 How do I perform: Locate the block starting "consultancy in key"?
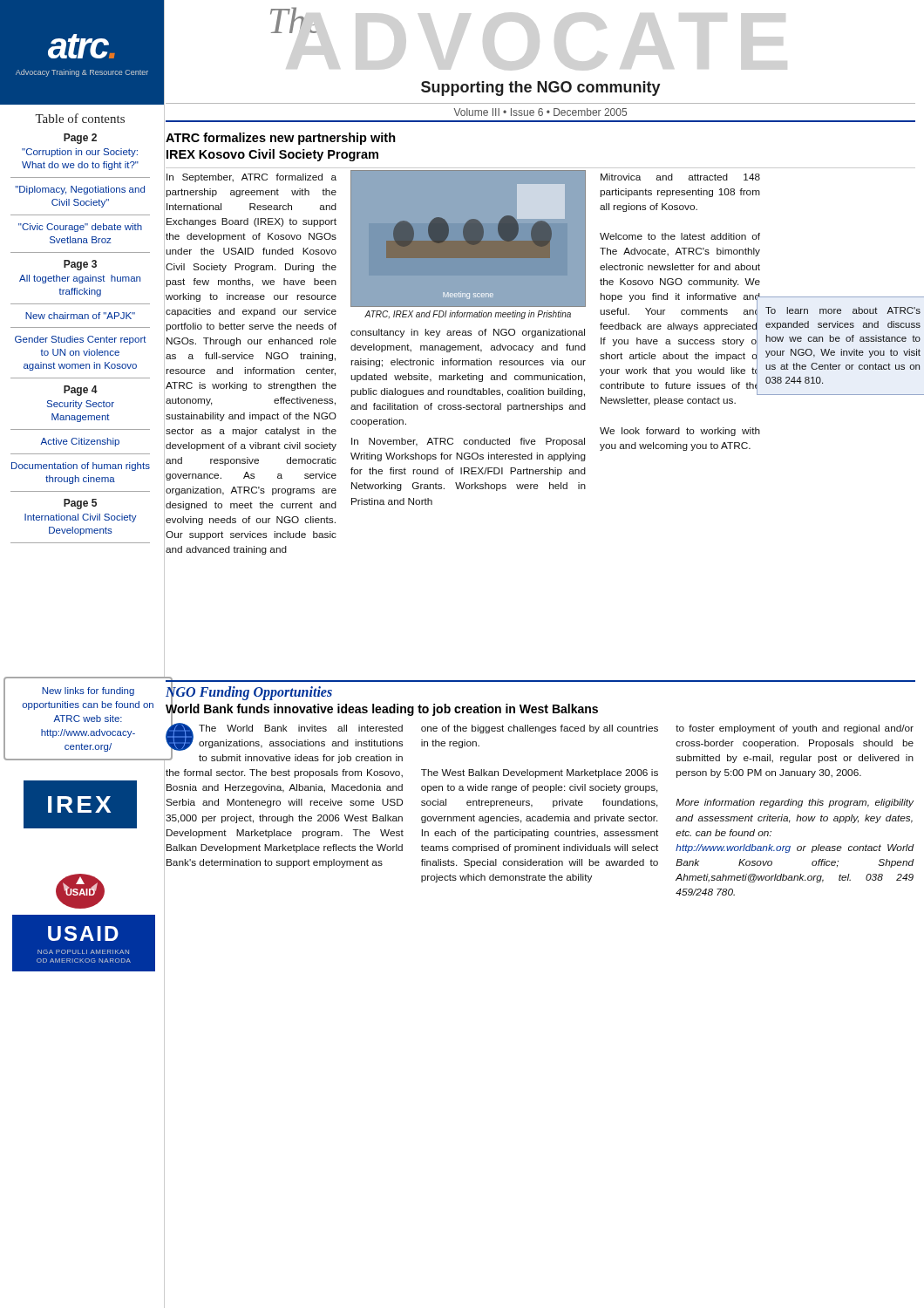tap(468, 377)
